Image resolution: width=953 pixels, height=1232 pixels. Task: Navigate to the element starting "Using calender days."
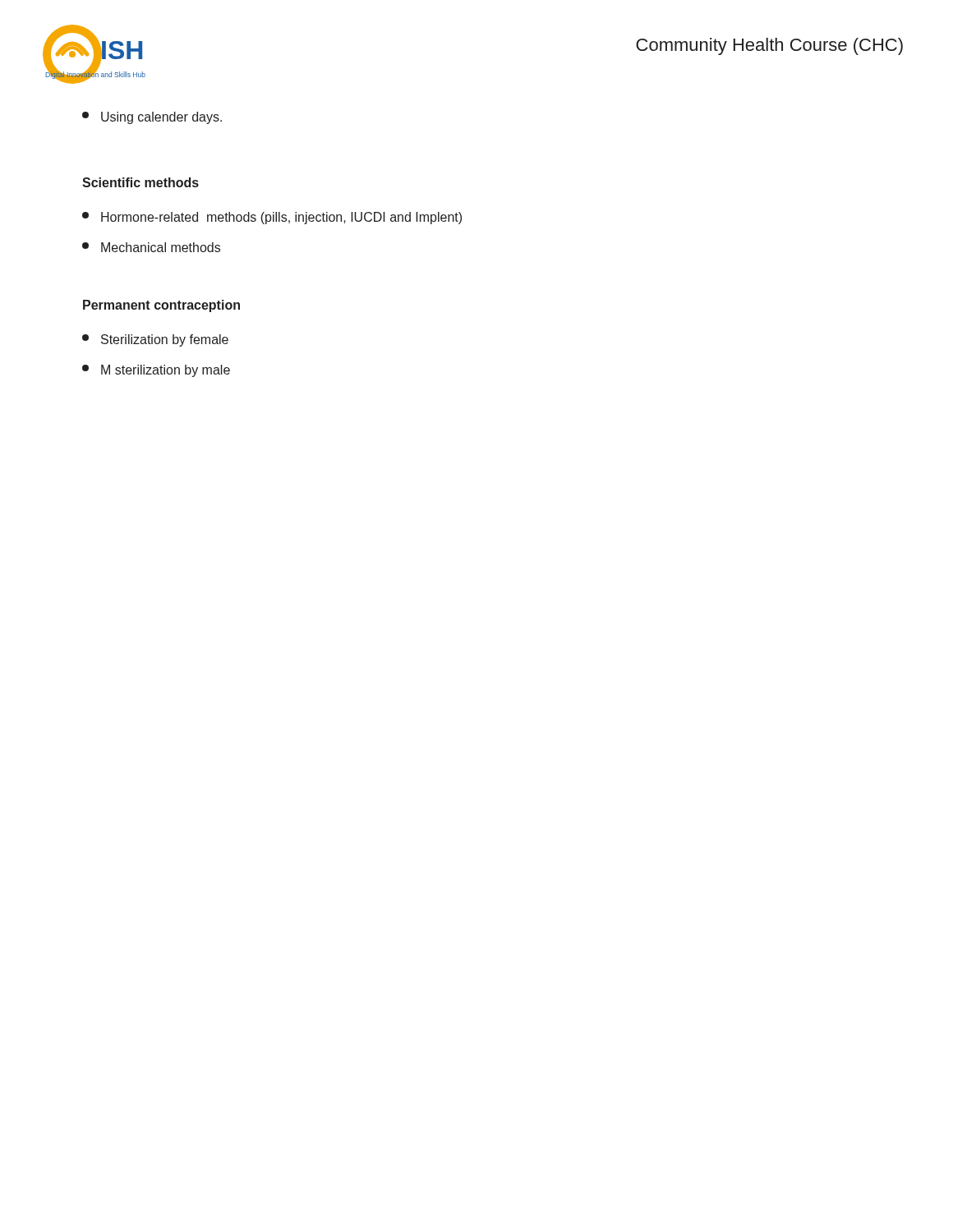[x=153, y=117]
